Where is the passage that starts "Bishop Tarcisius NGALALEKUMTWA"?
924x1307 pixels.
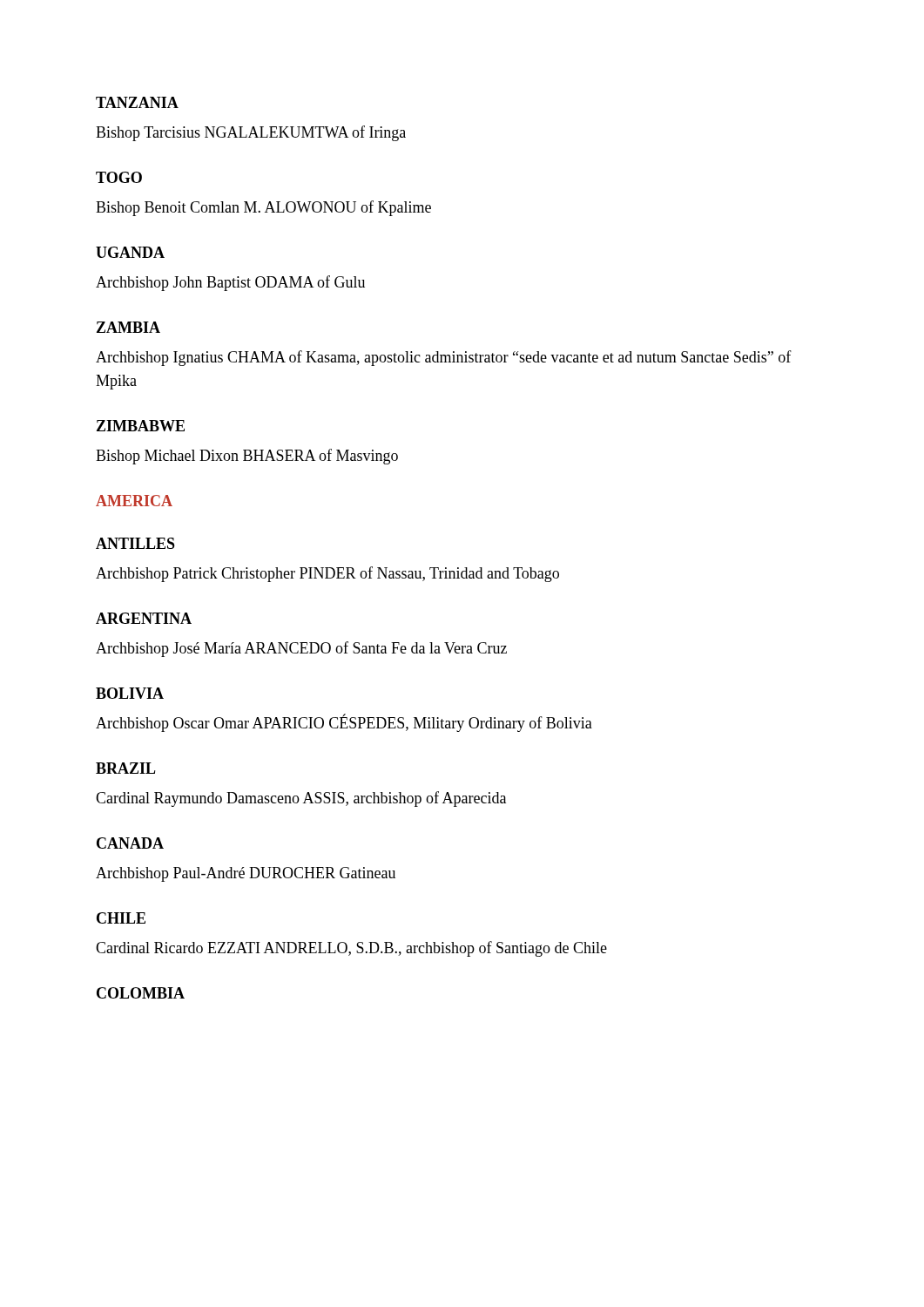251,132
